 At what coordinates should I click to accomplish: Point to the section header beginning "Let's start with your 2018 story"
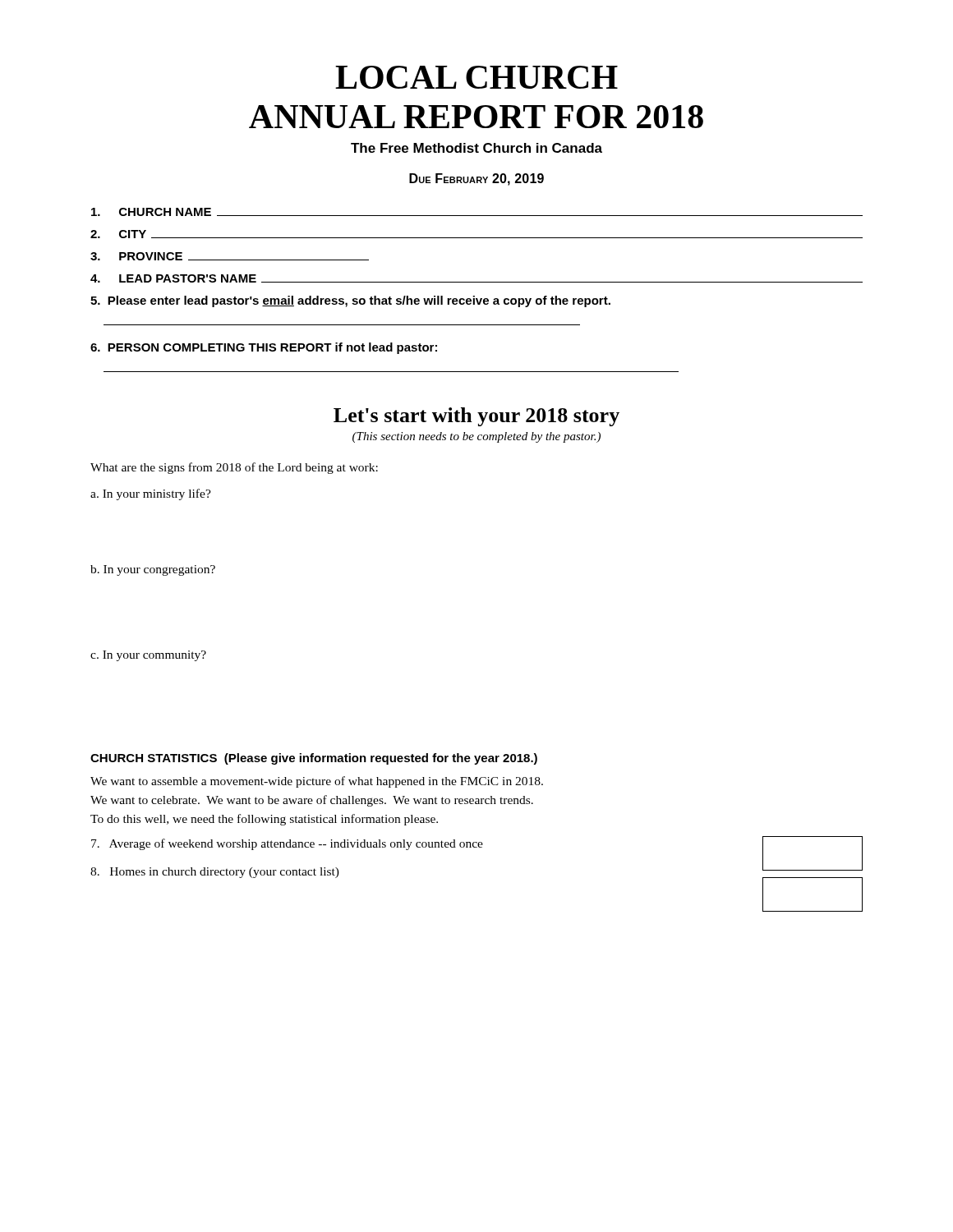(x=476, y=423)
